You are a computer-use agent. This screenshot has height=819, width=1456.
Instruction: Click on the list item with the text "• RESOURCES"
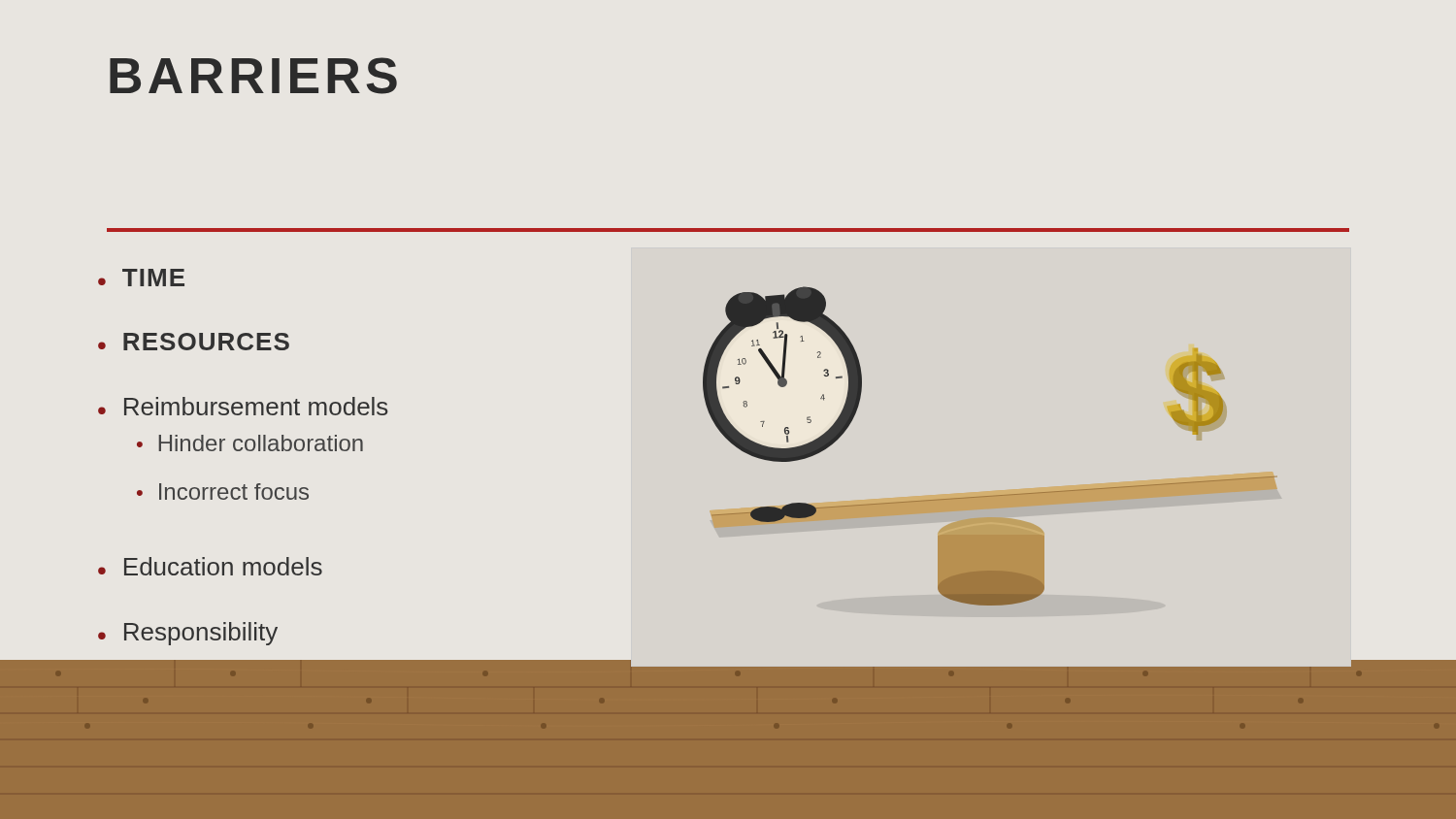click(194, 345)
